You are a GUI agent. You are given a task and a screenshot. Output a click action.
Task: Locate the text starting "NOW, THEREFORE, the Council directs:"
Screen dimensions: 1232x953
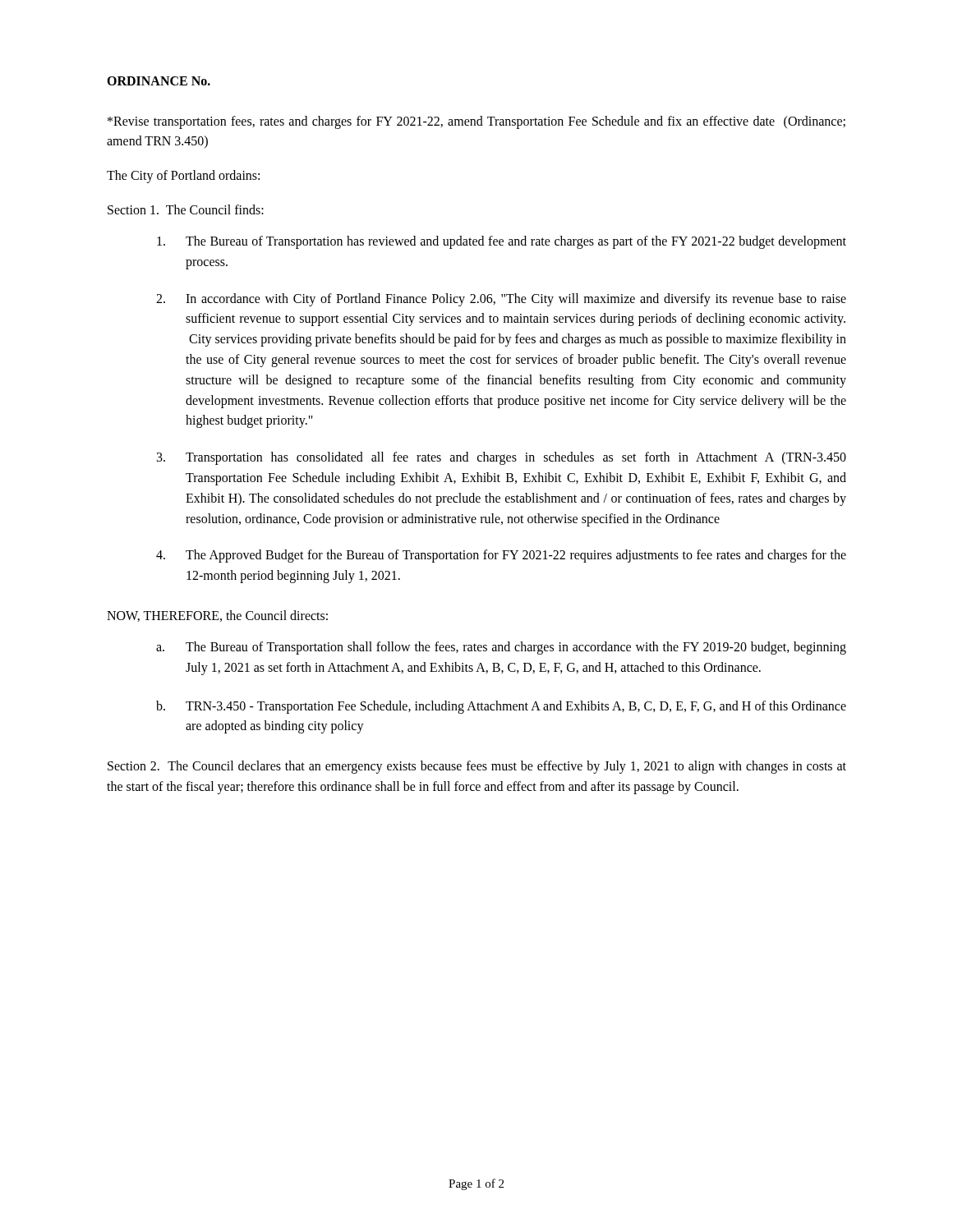tap(218, 616)
